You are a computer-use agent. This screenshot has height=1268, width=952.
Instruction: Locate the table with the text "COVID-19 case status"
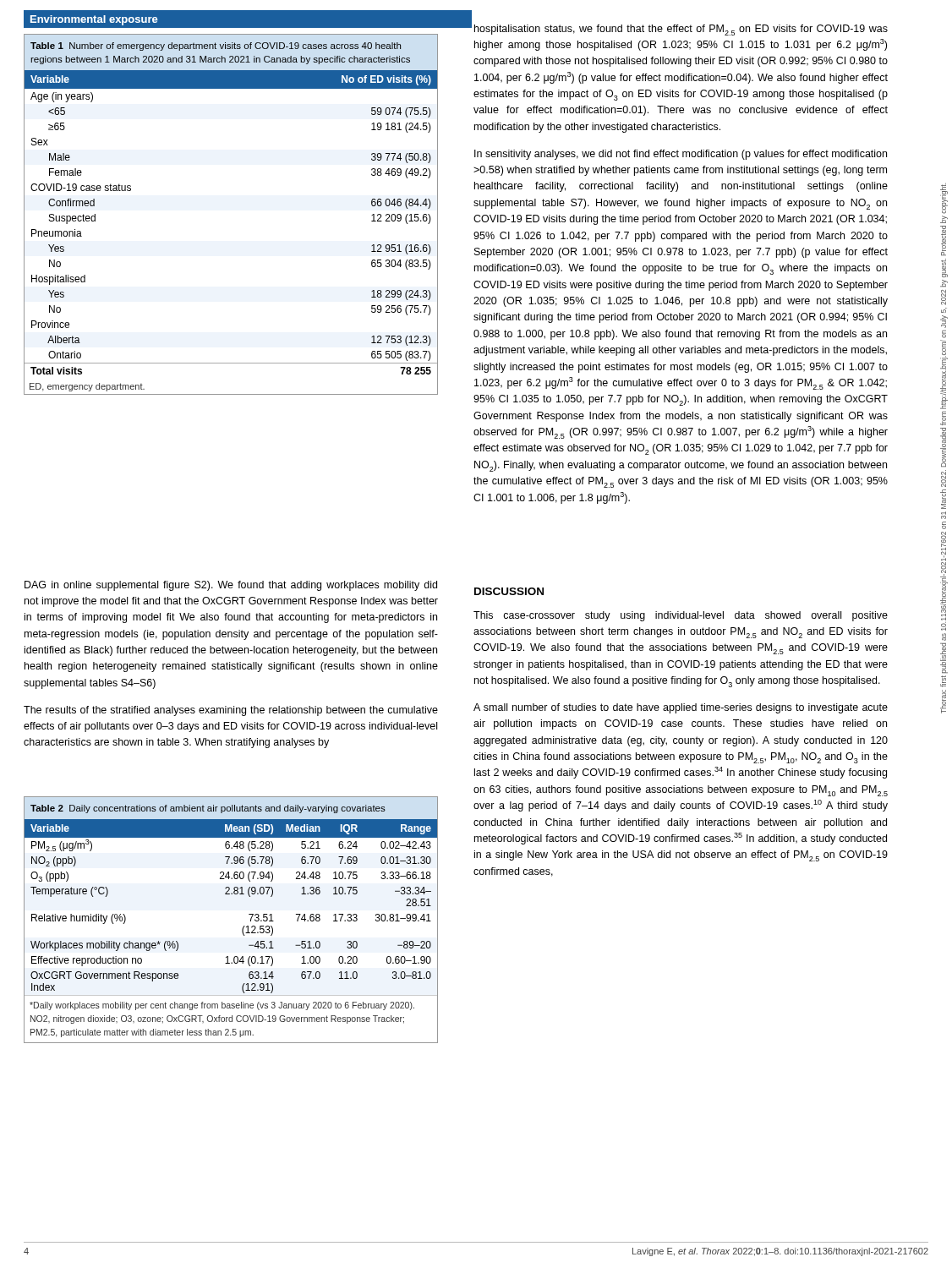(x=231, y=219)
